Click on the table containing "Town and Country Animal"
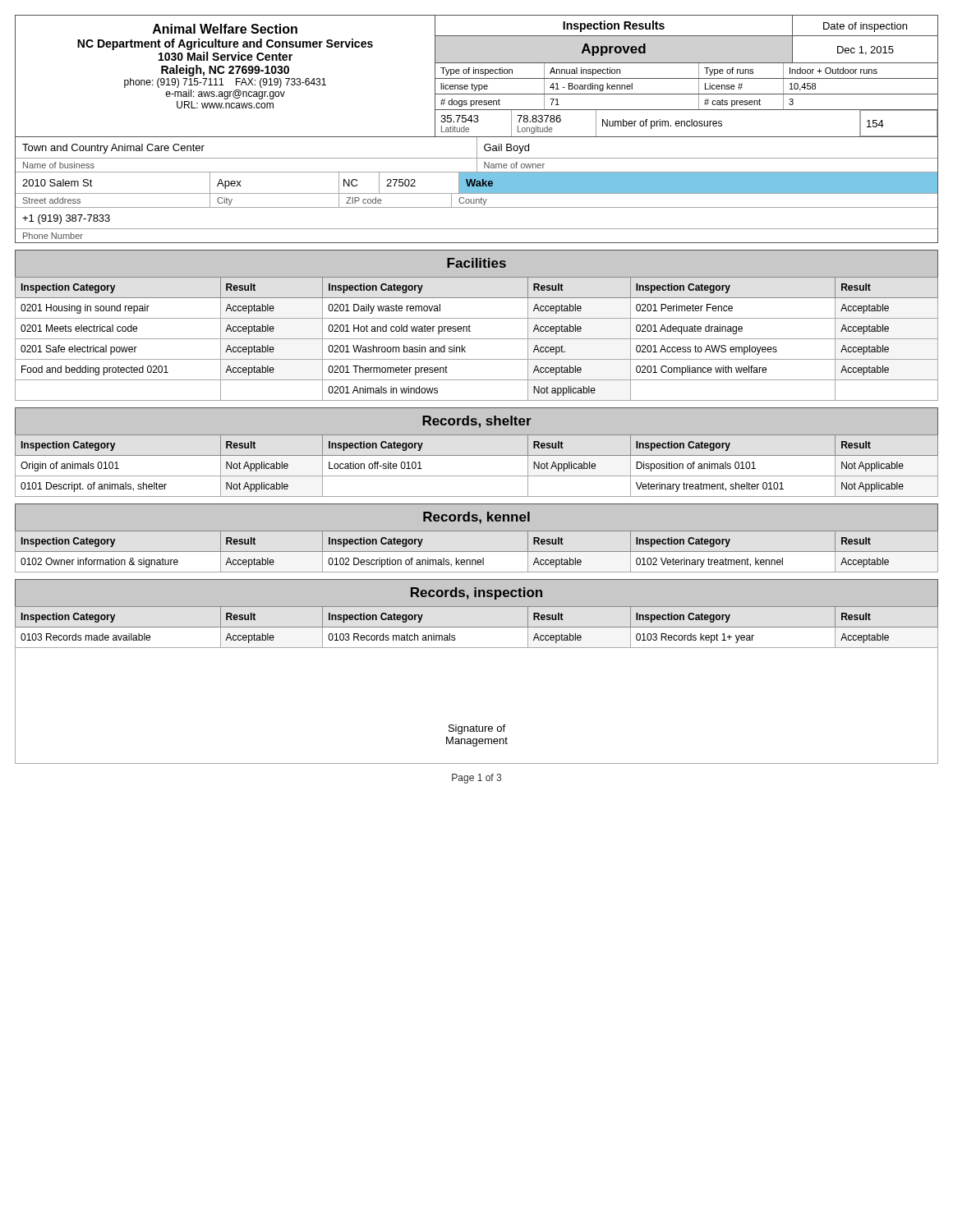The image size is (953, 1232). click(x=476, y=190)
